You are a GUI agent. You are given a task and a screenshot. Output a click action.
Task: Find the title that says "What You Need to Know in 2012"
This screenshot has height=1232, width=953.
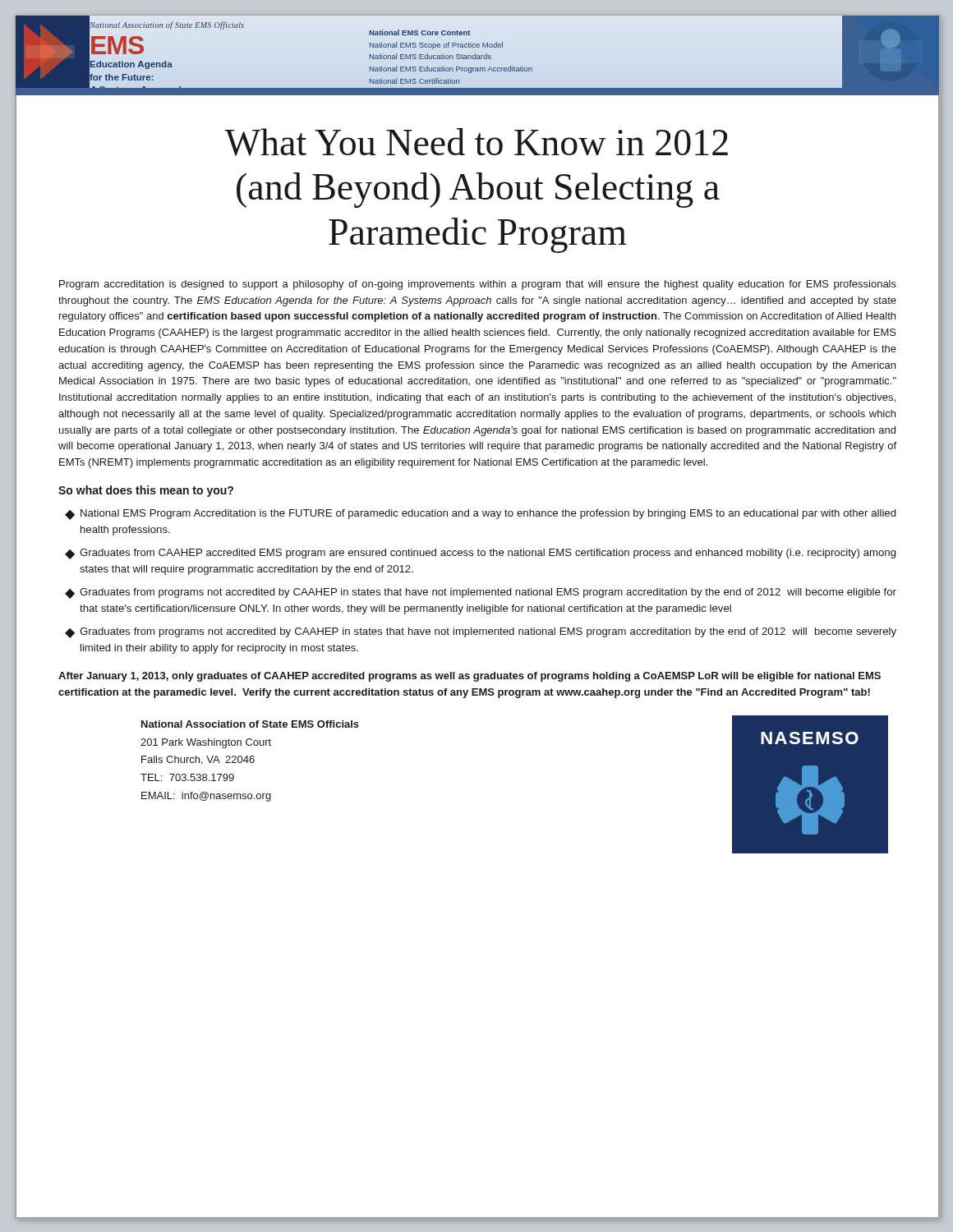pyautogui.click(x=477, y=187)
